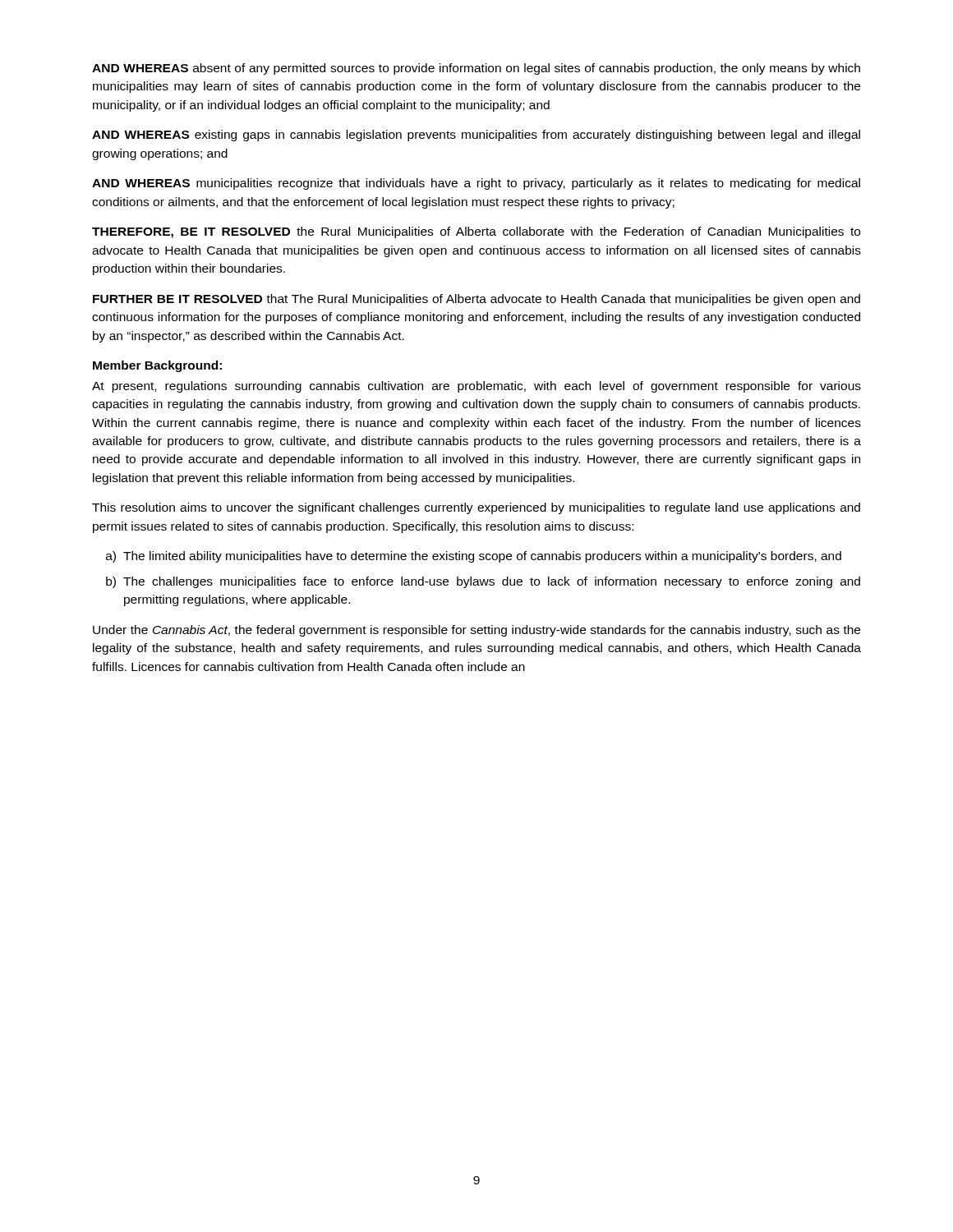The height and width of the screenshot is (1232, 953).
Task: Point to the block beginning "THEREFORE, BE IT RESOLVED the Rural"
Action: point(476,251)
